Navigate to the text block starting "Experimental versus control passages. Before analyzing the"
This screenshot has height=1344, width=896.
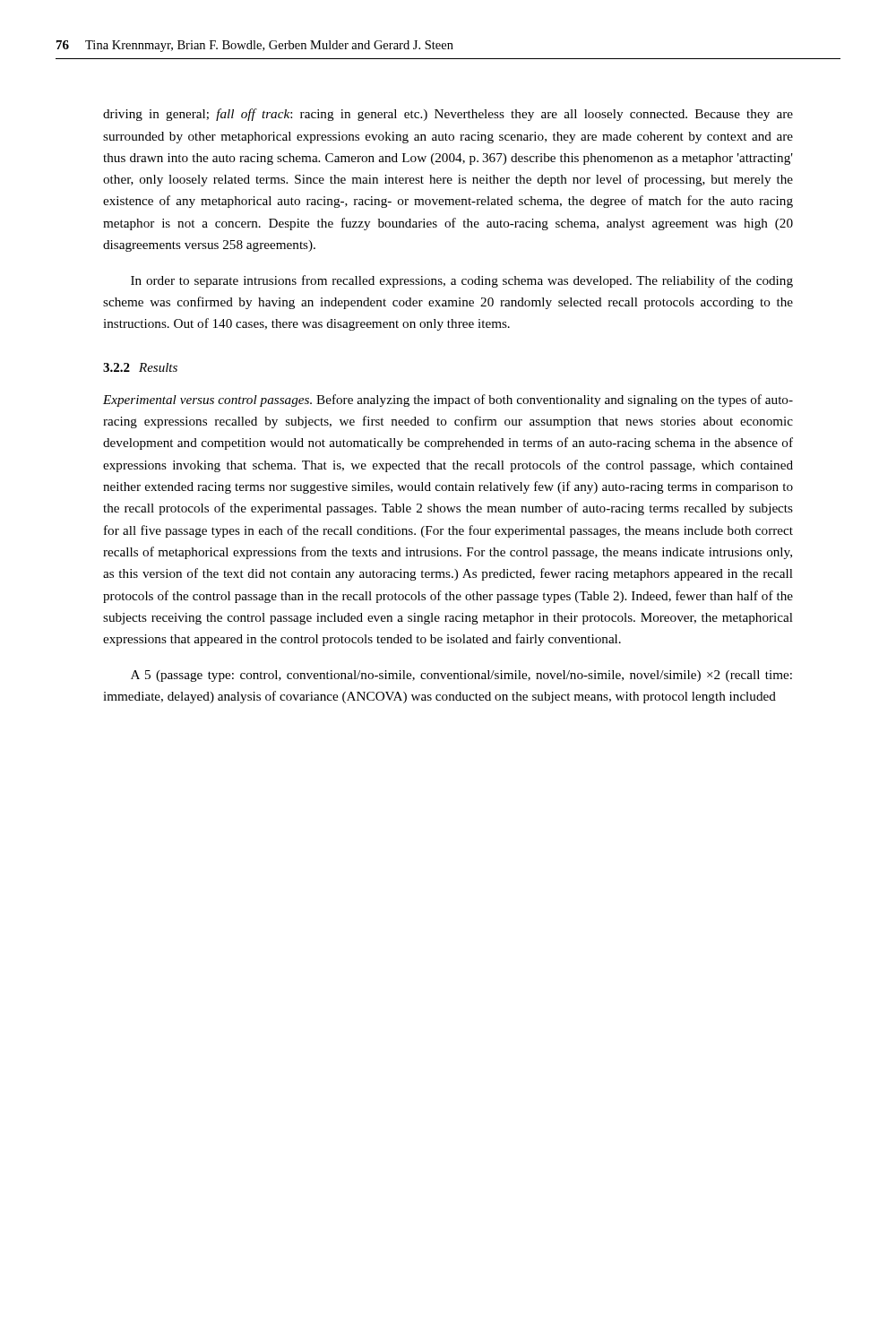point(448,519)
